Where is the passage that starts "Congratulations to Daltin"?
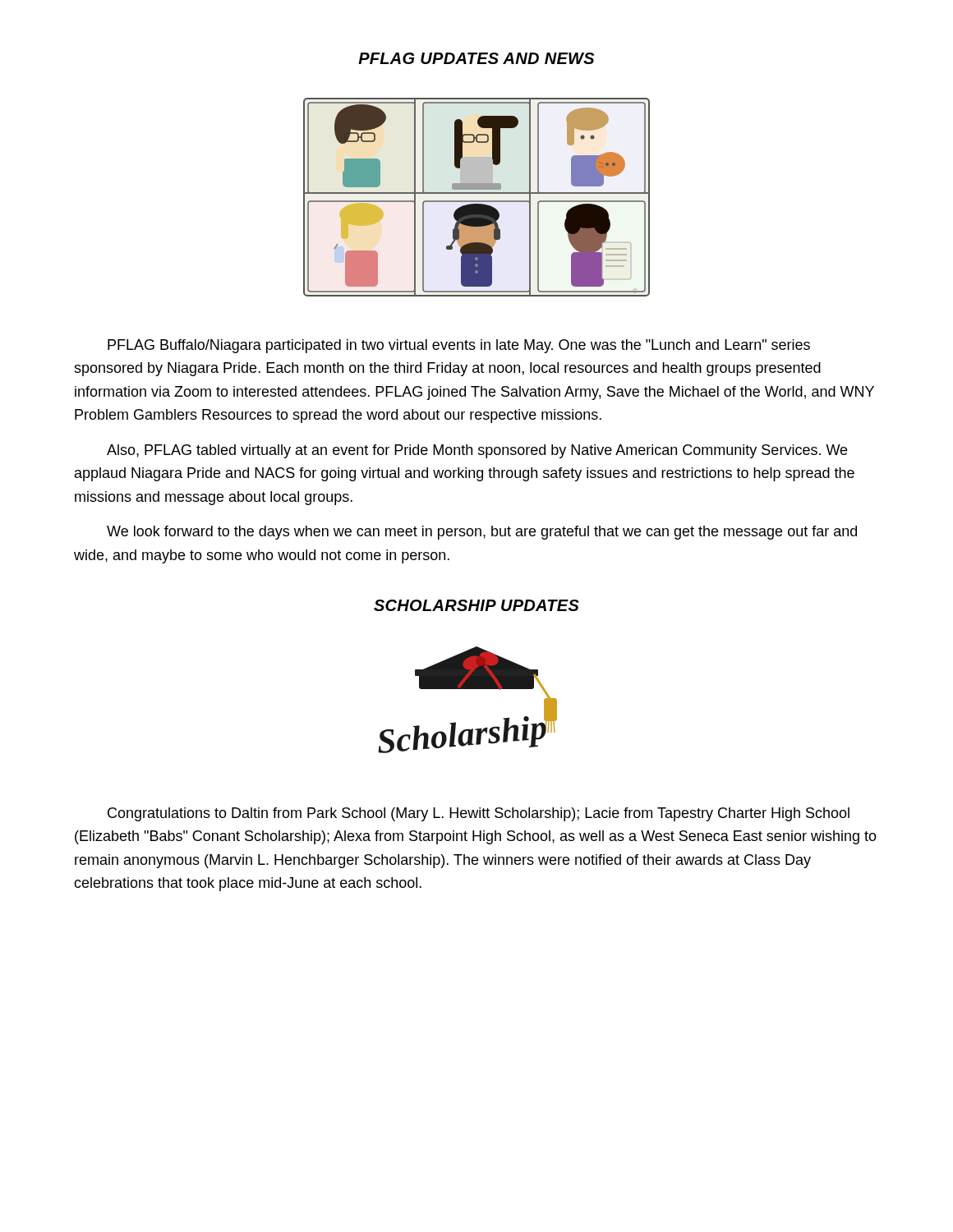The image size is (953, 1232). 476,848
